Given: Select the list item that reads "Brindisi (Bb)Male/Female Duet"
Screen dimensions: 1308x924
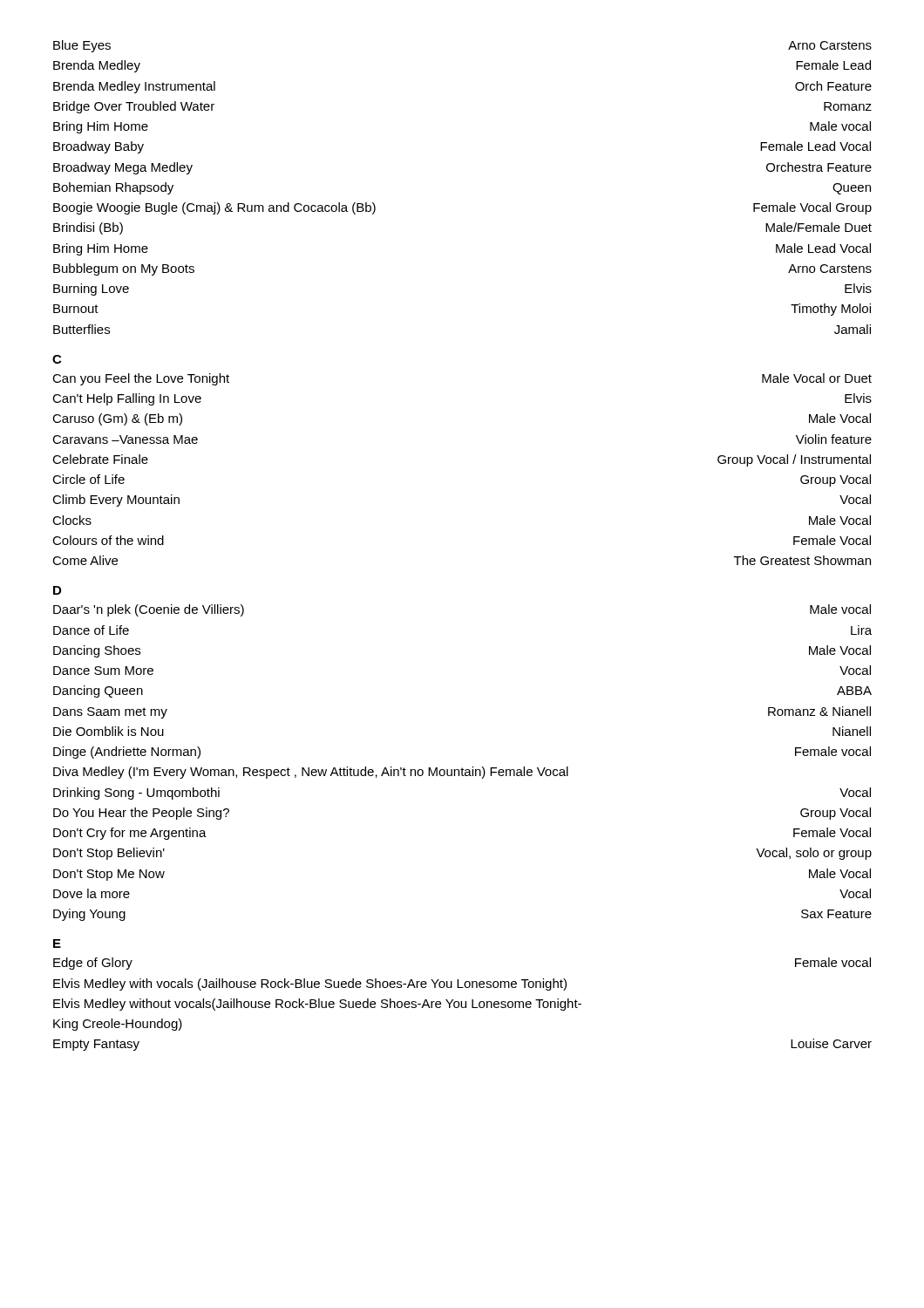Looking at the screenshot, I should (88, 228).
